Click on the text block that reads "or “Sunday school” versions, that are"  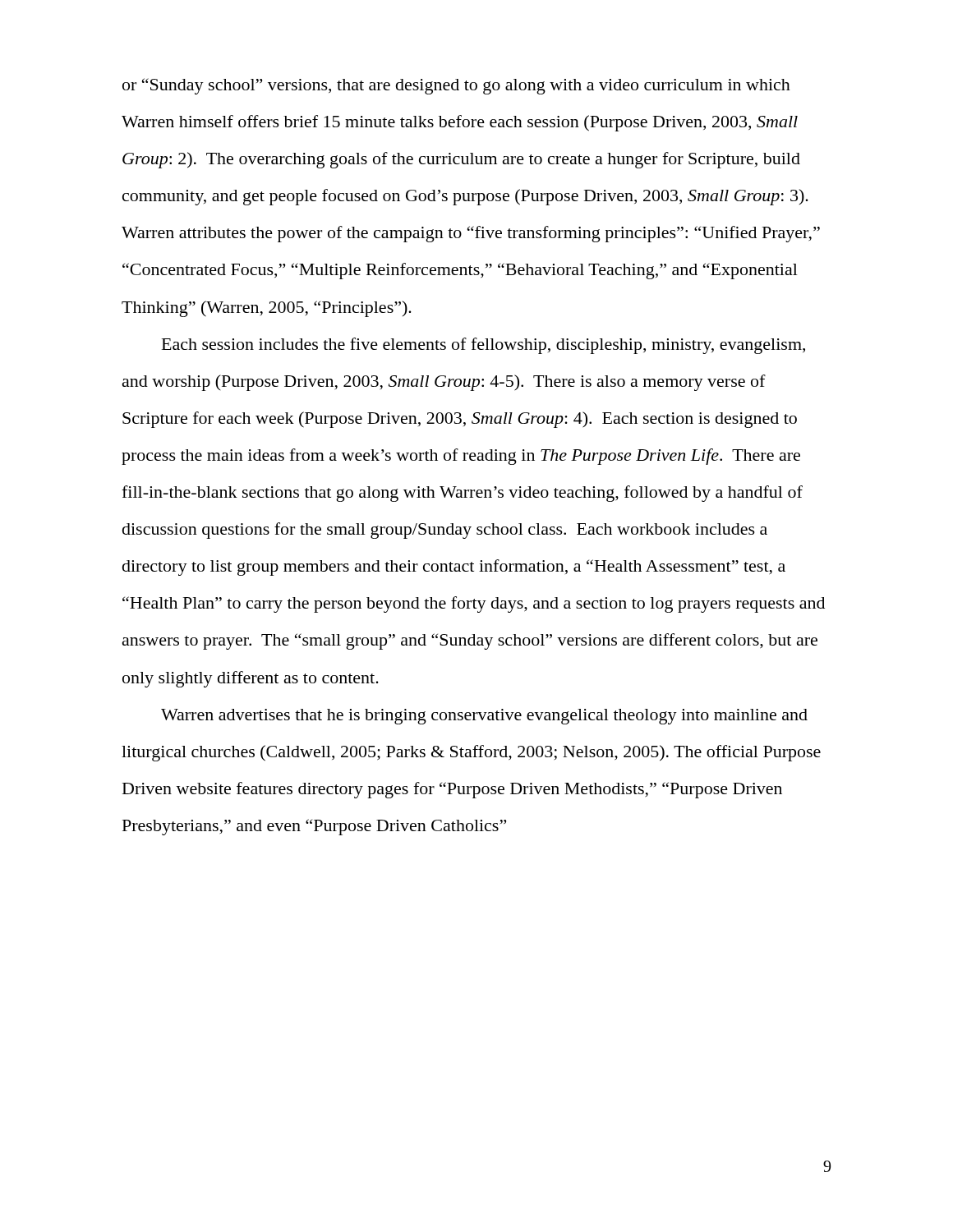(x=471, y=195)
